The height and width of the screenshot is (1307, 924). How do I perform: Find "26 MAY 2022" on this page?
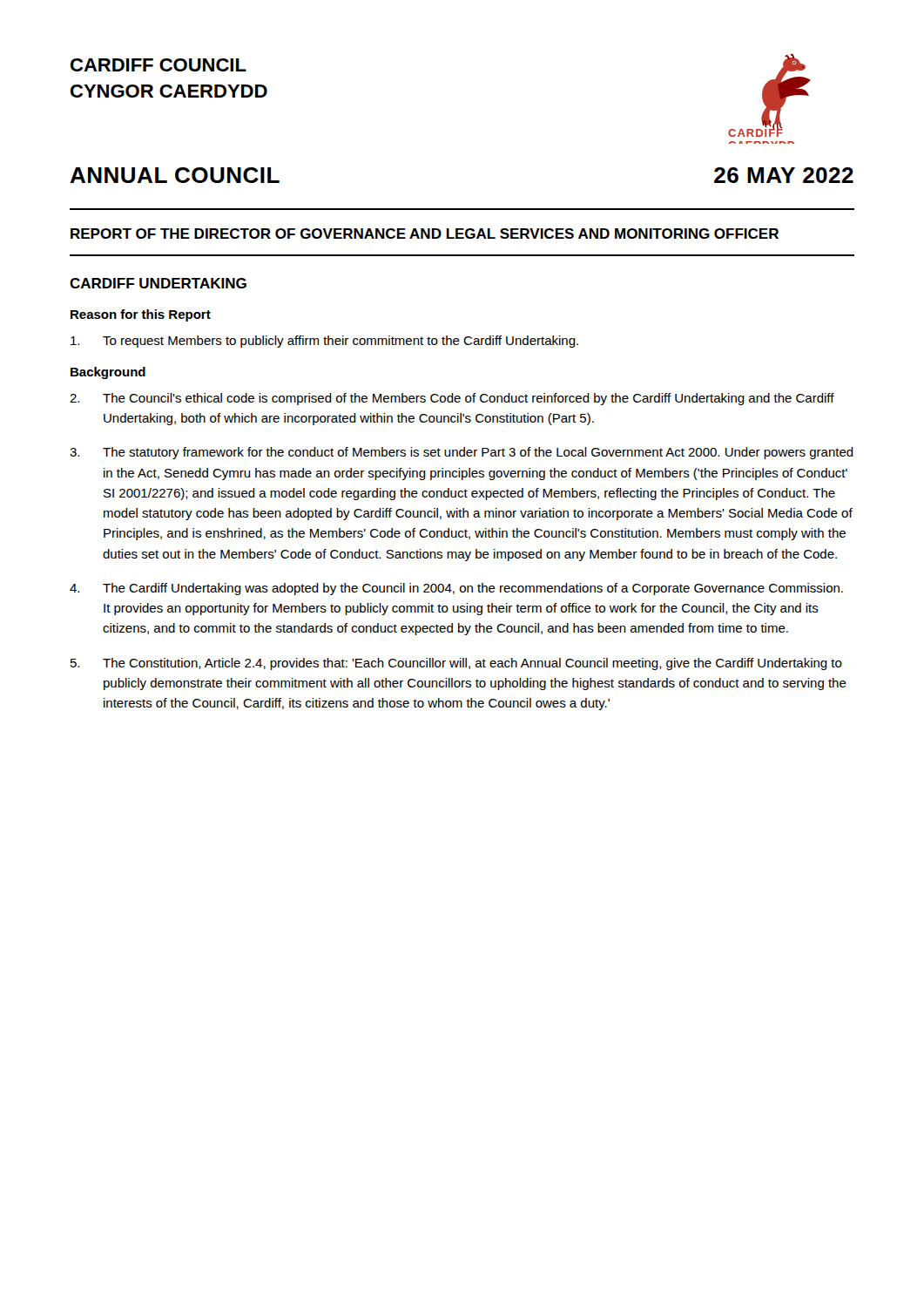click(x=784, y=175)
